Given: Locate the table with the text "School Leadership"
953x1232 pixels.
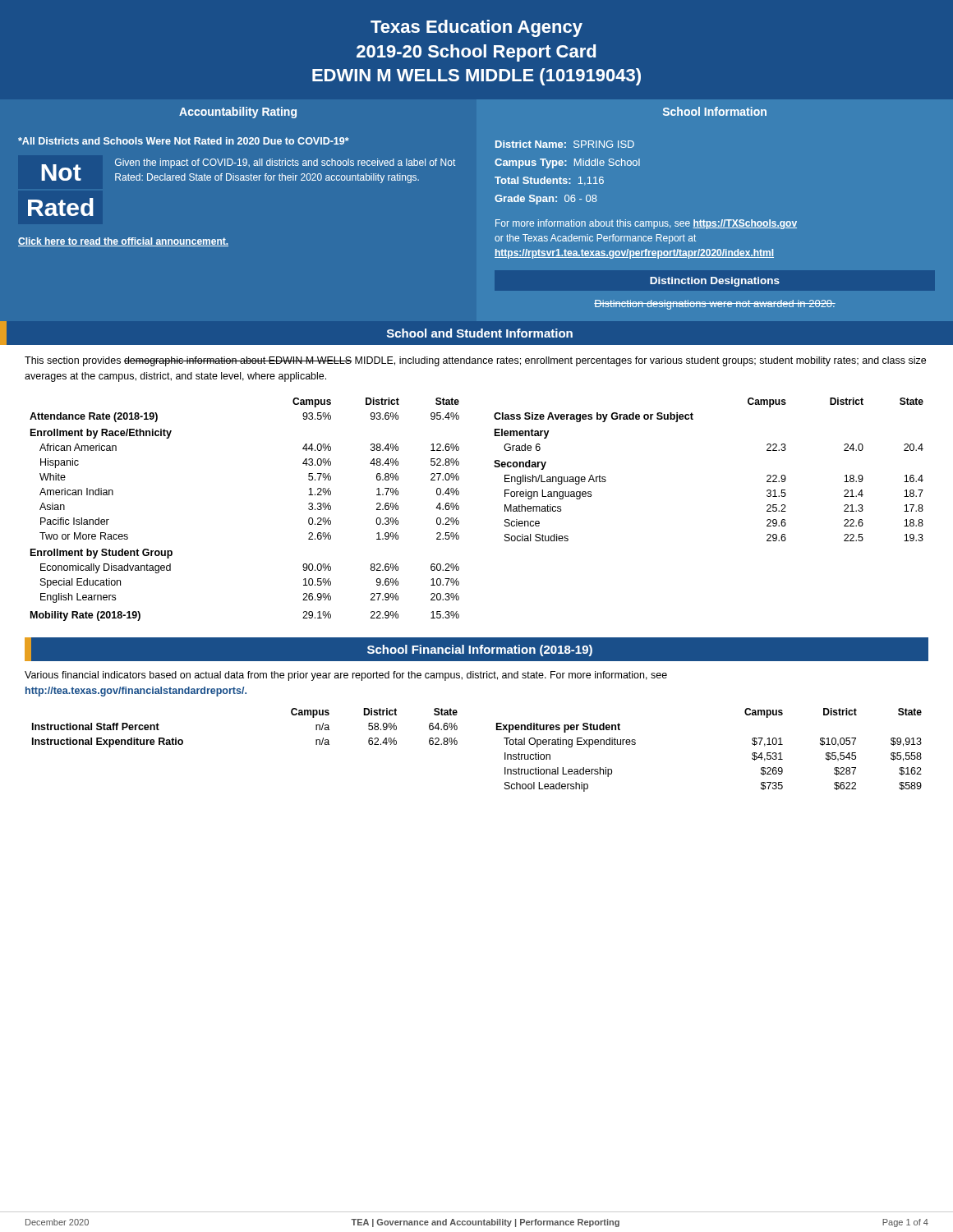Looking at the screenshot, I should pos(709,749).
